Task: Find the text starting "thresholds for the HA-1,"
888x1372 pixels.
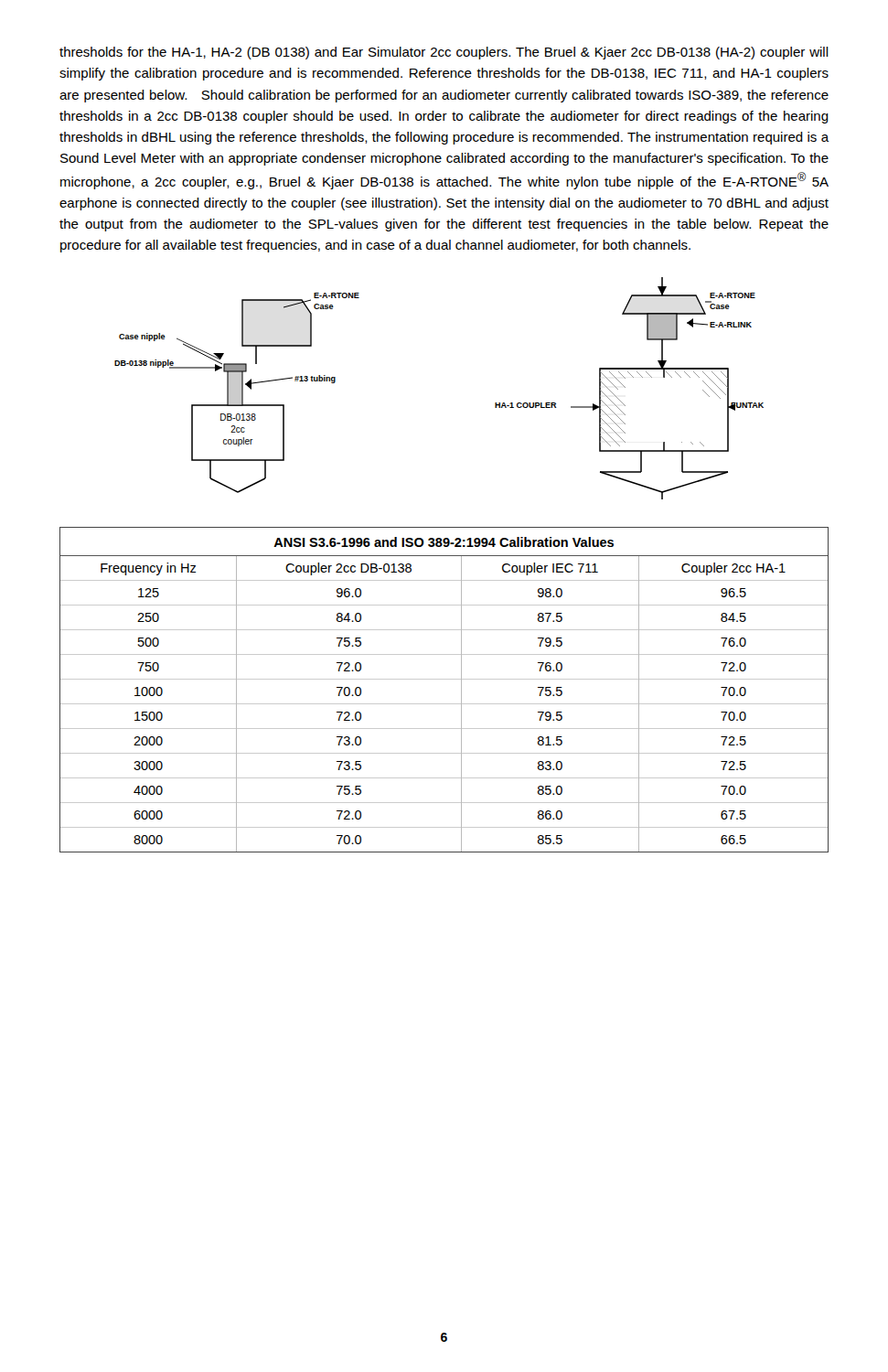Action: 444,148
